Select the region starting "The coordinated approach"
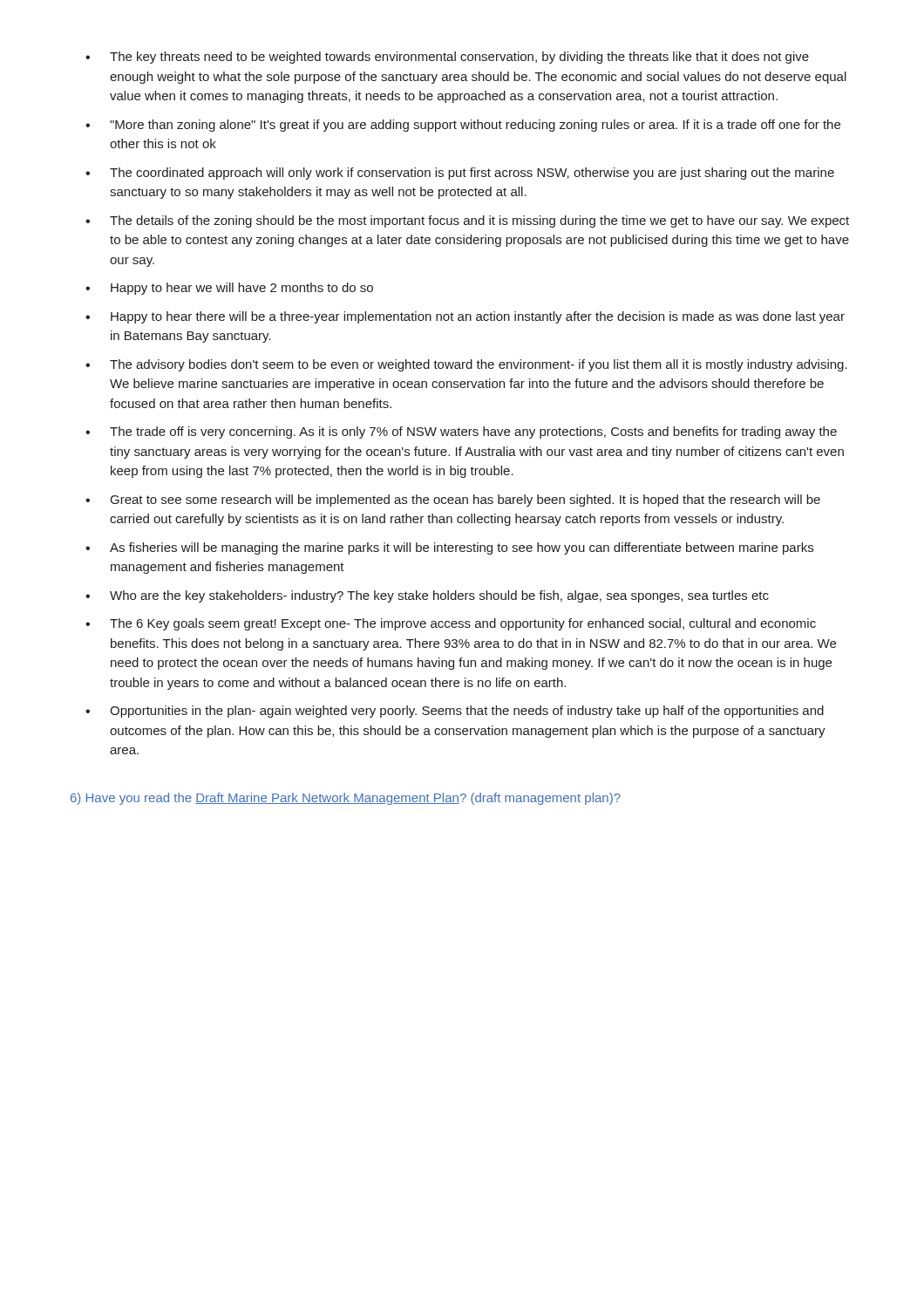The height and width of the screenshot is (1308, 924). (470, 182)
